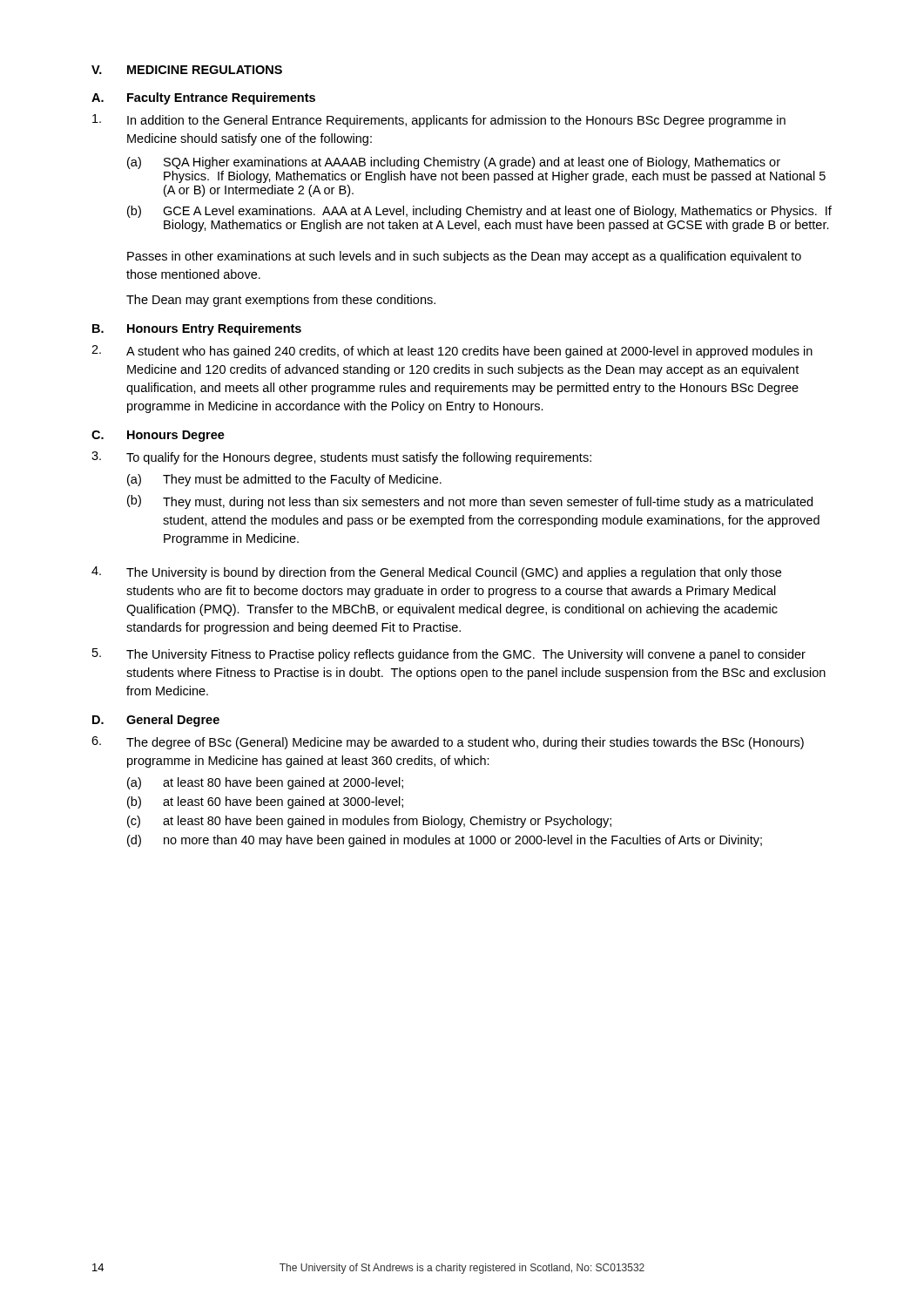The image size is (924, 1307).
Task: Find the element starting "V. MEDICINE REGULATIONS"
Action: click(x=187, y=70)
